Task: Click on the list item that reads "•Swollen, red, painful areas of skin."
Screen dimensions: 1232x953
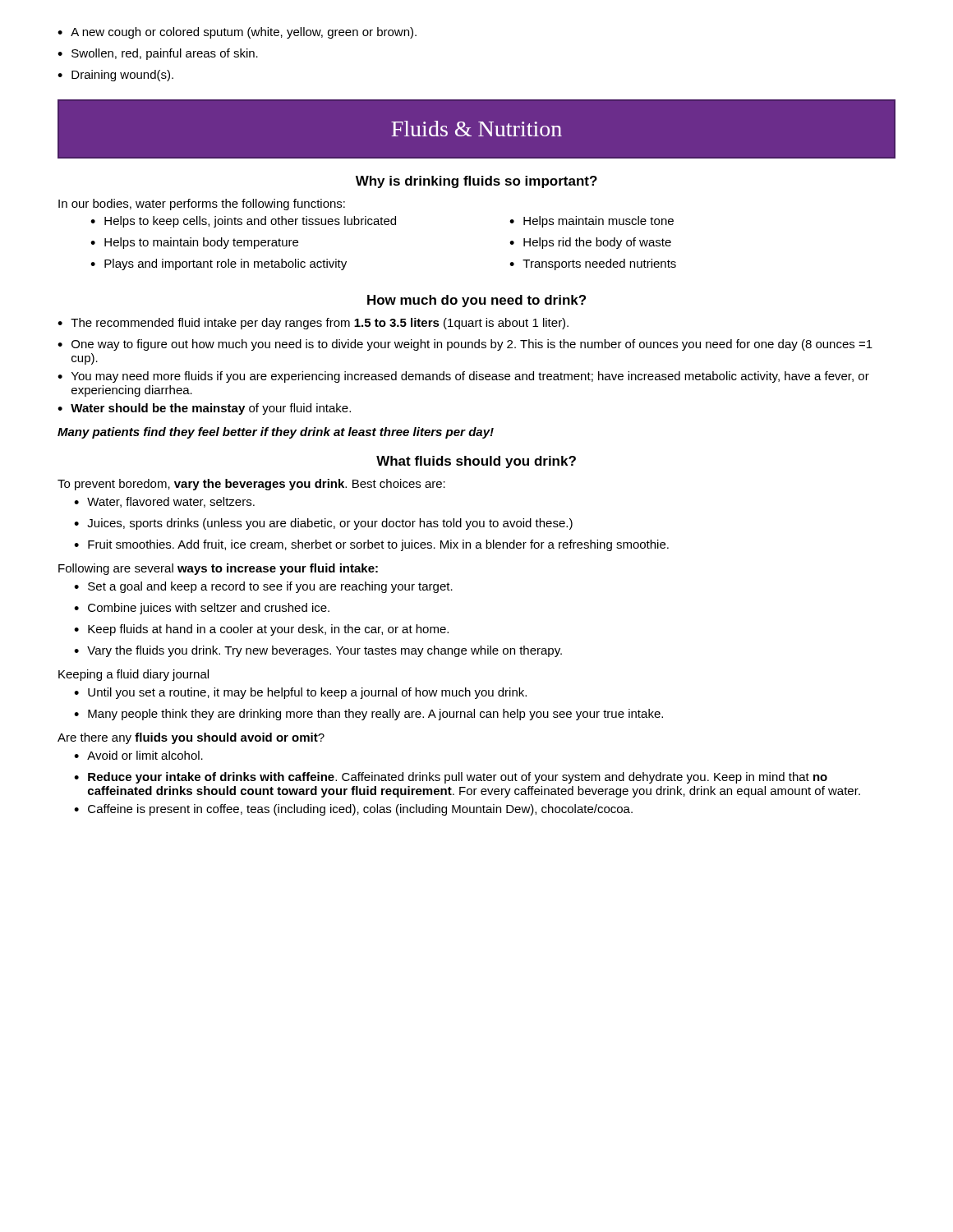Action: (x=158, y=55)
